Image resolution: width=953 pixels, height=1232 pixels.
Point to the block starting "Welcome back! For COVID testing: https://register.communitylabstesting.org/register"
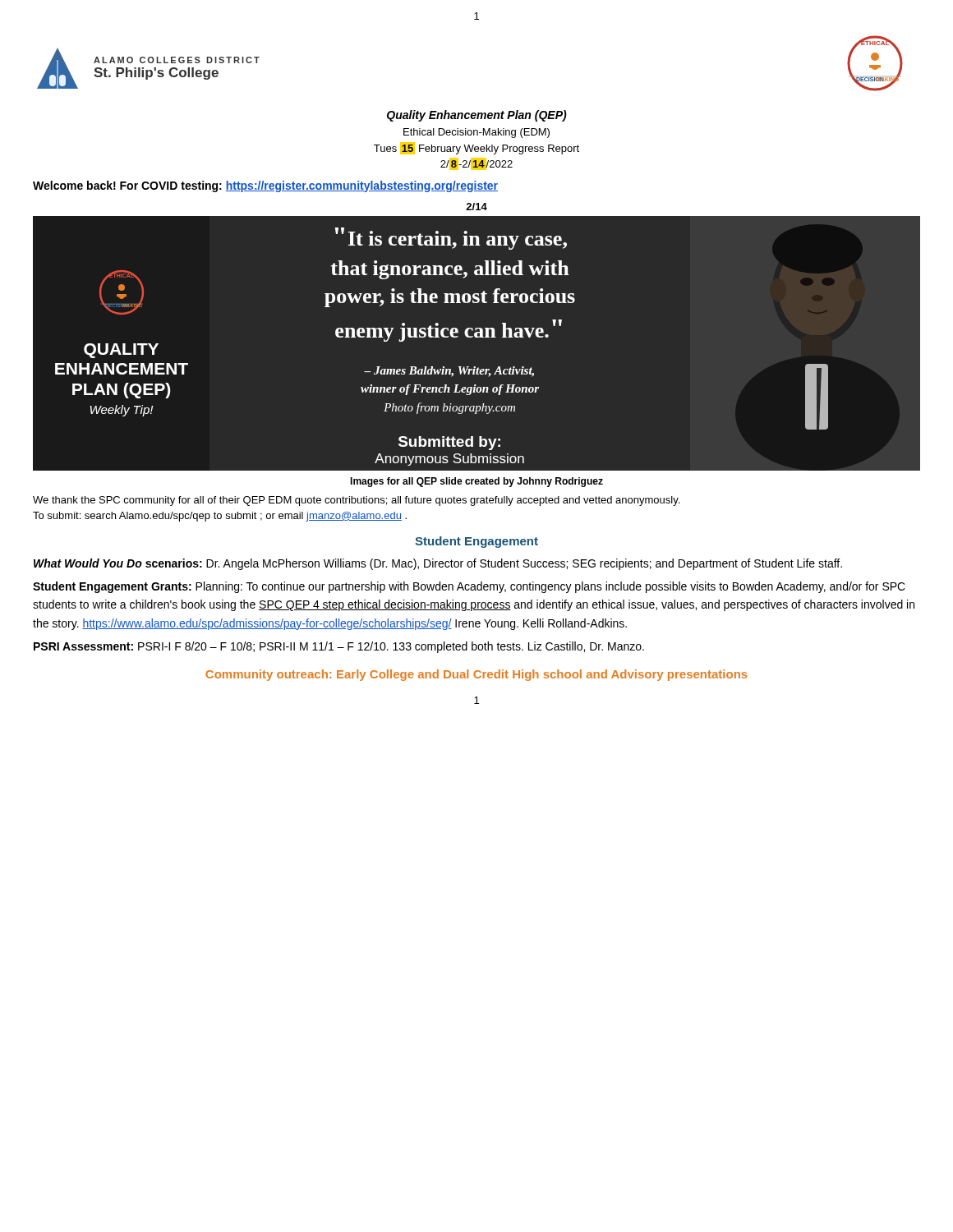[265, 185]
